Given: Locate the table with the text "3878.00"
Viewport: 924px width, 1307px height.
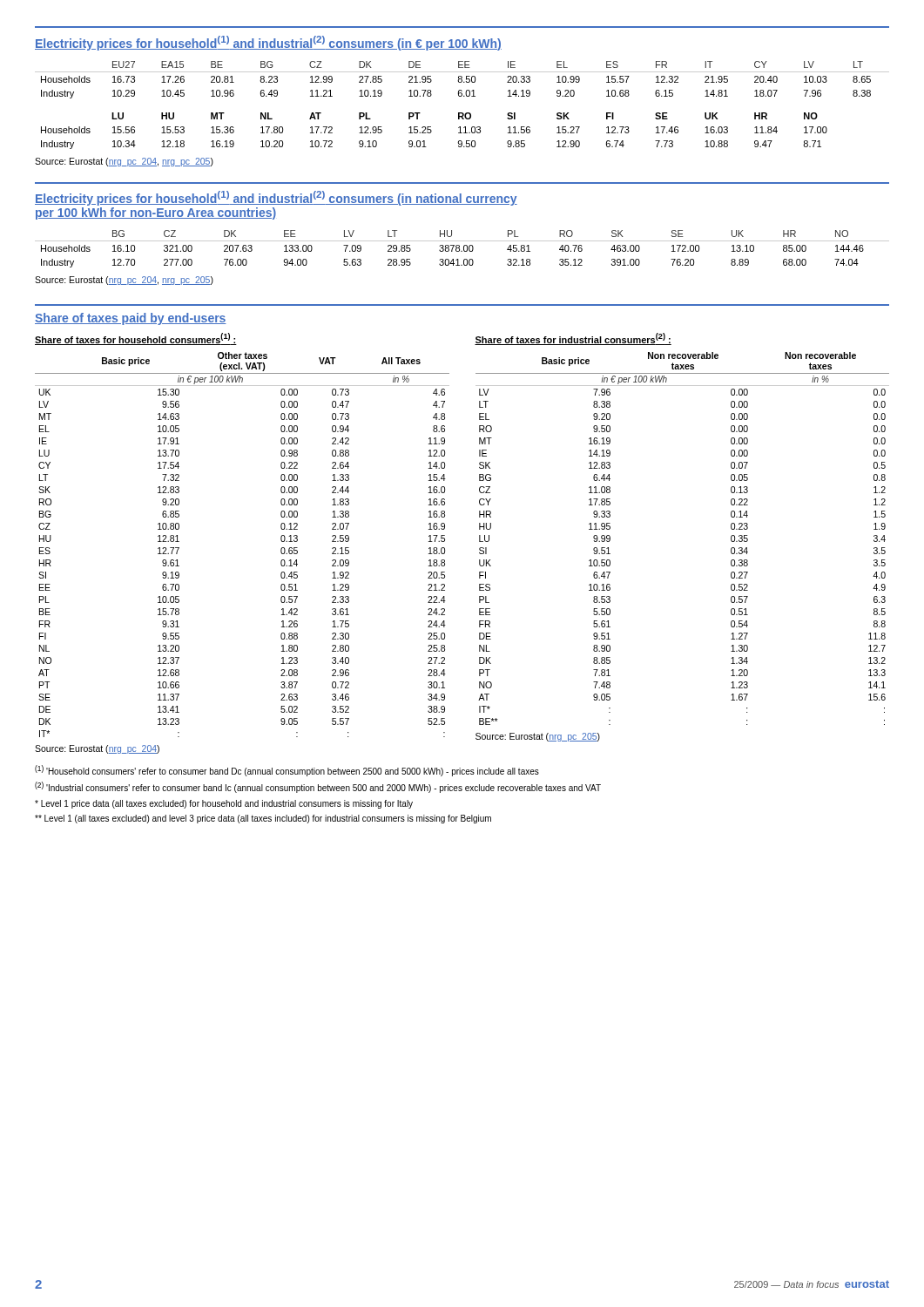Looking at the screenshot, I should (462, 248).
